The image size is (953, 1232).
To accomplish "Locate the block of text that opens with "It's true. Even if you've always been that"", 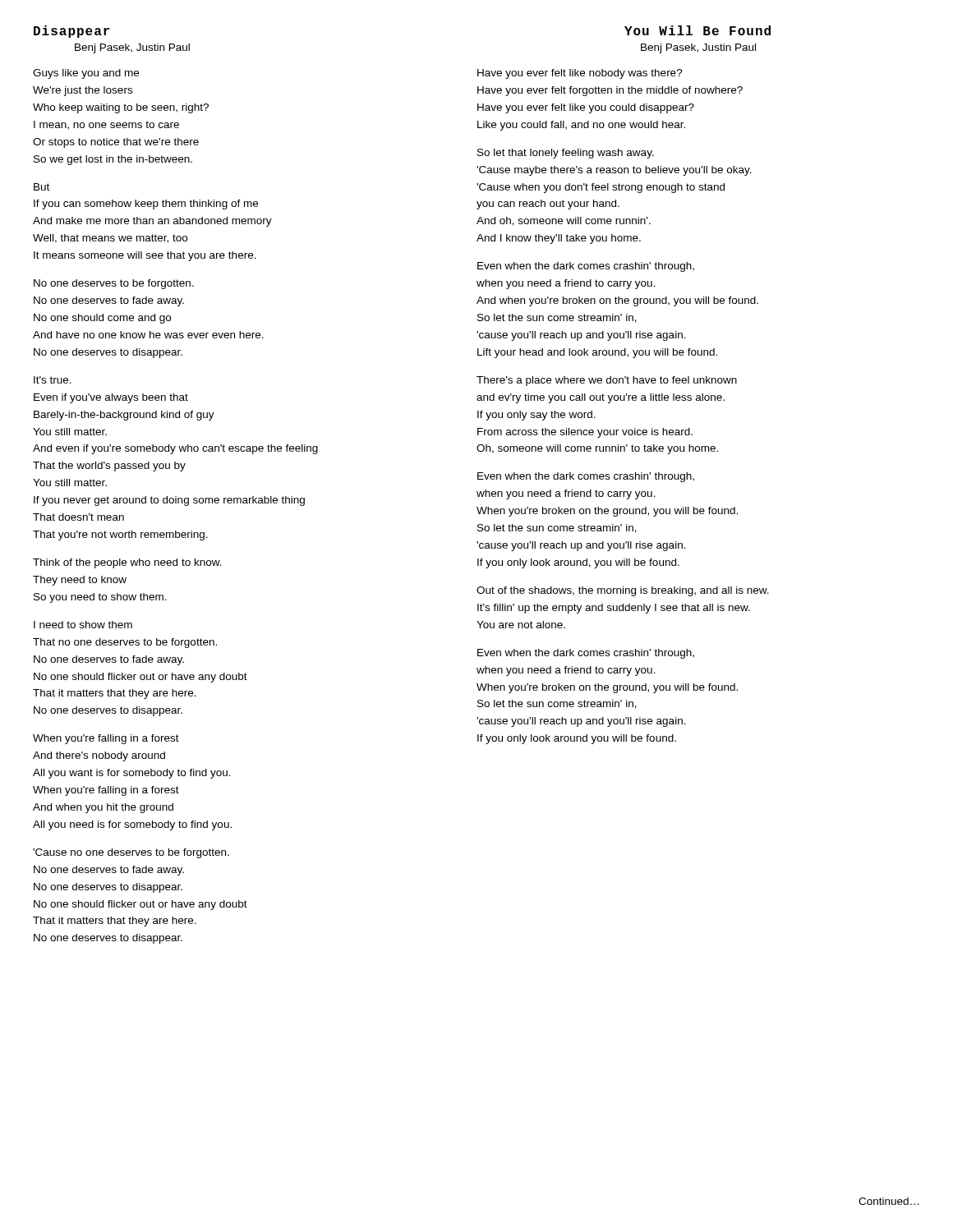I will [x=234, y=458].
